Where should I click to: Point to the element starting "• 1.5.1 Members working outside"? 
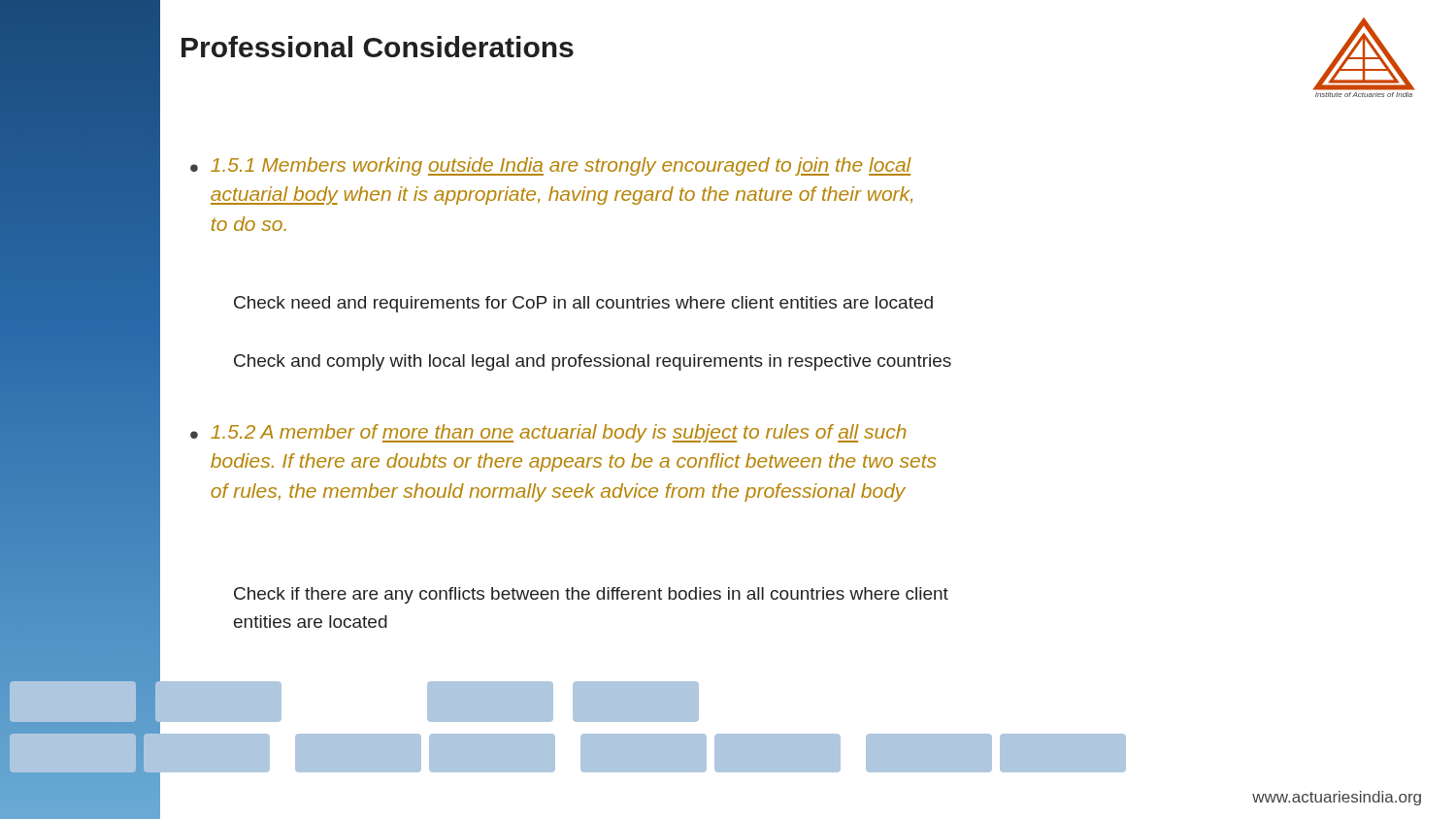click(552, 195)
